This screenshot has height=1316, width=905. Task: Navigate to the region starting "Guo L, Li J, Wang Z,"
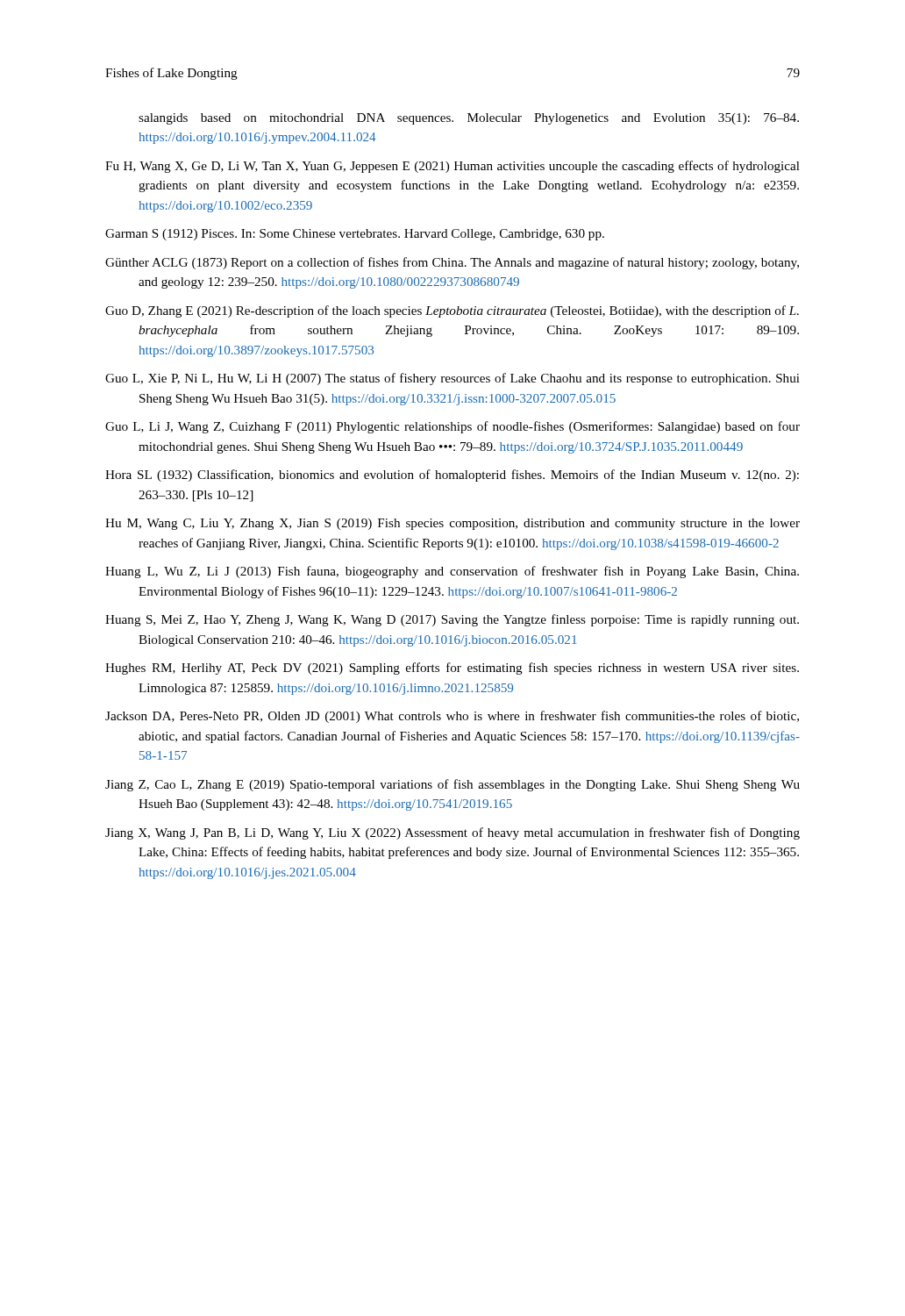click(452, 436)
